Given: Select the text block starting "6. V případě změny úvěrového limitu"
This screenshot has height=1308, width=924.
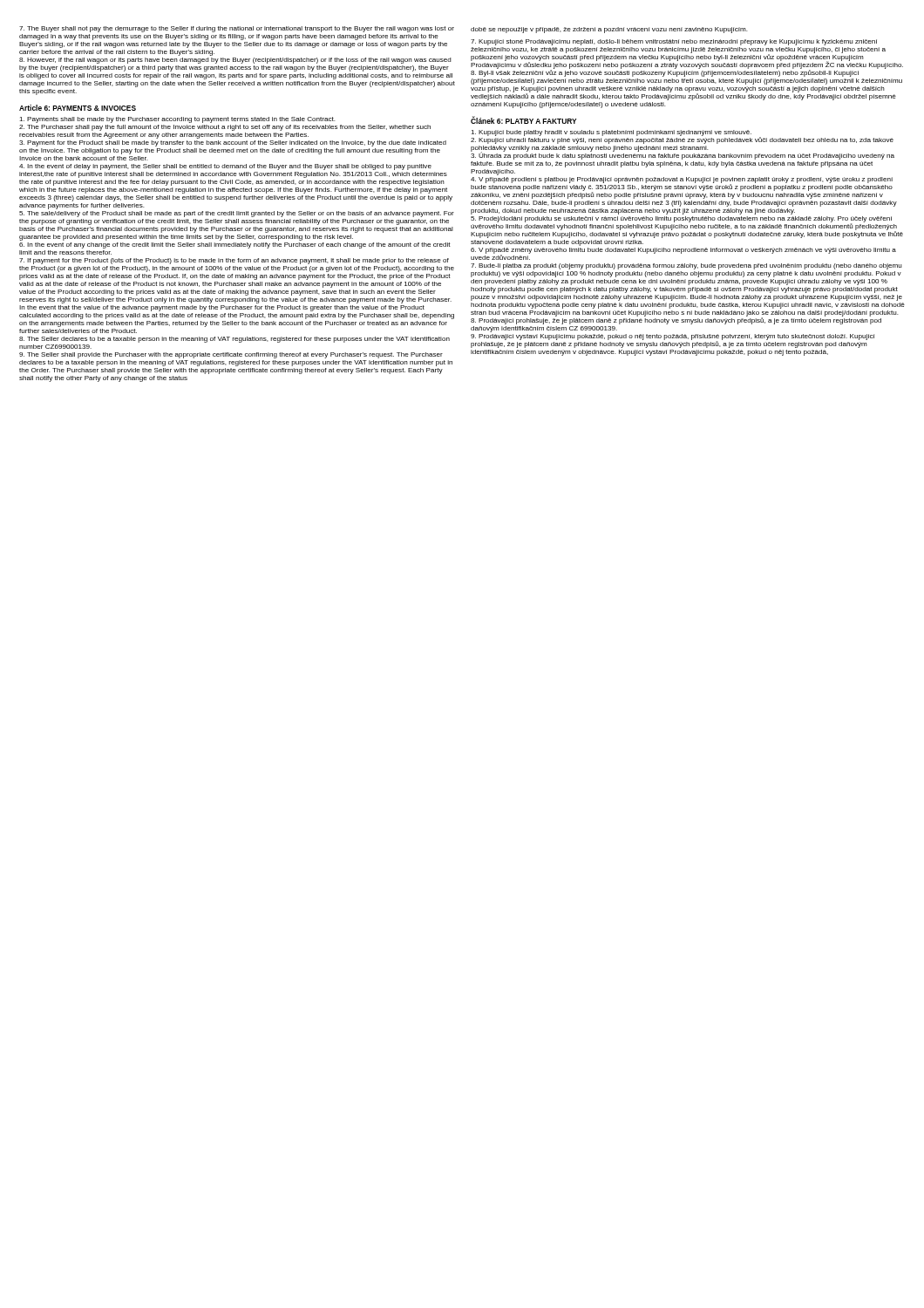Looking at the screenshot, I should (689, 253).
